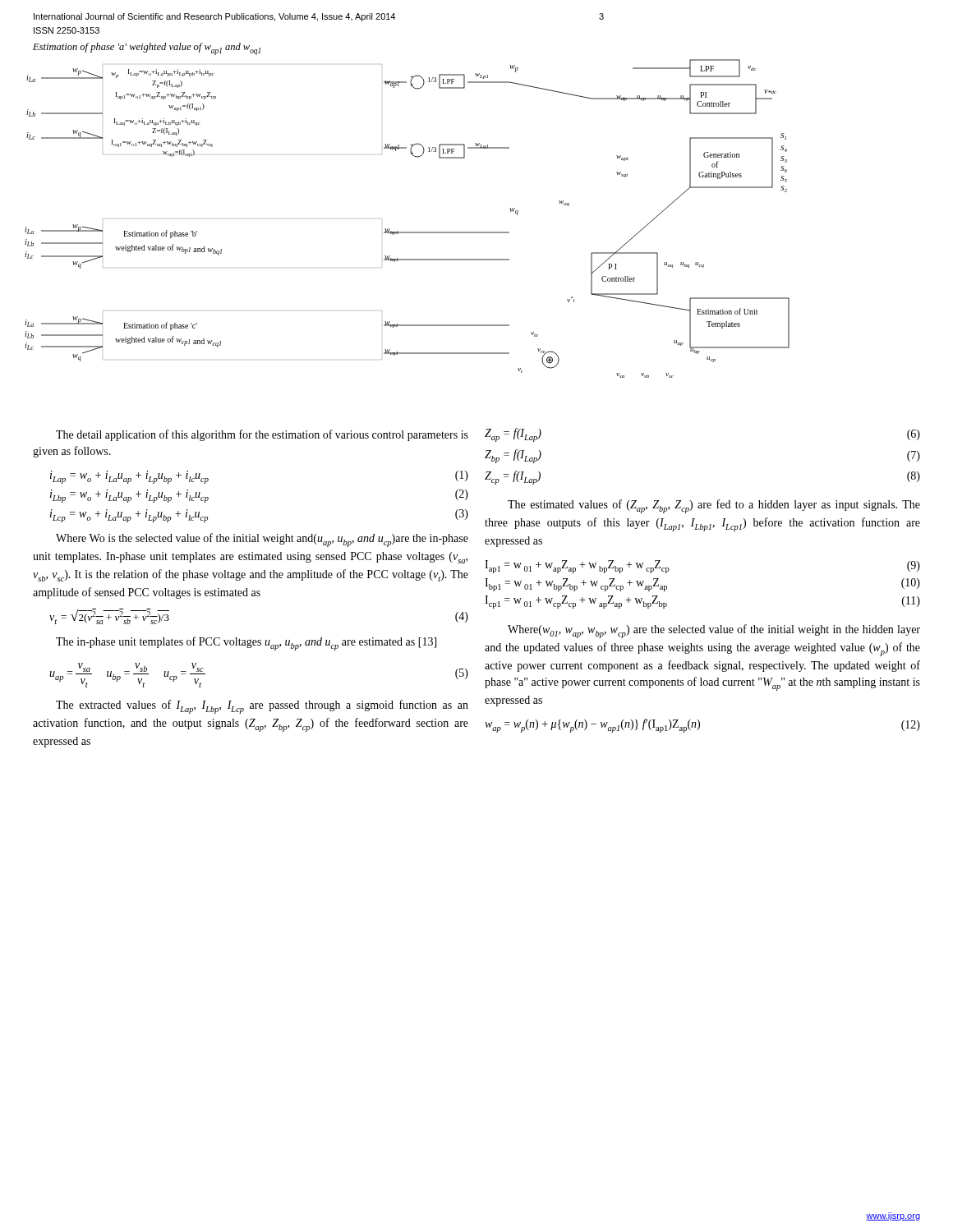Select a schematic
The width and height of the screenshot is (953, 1232).
[476, 232]
